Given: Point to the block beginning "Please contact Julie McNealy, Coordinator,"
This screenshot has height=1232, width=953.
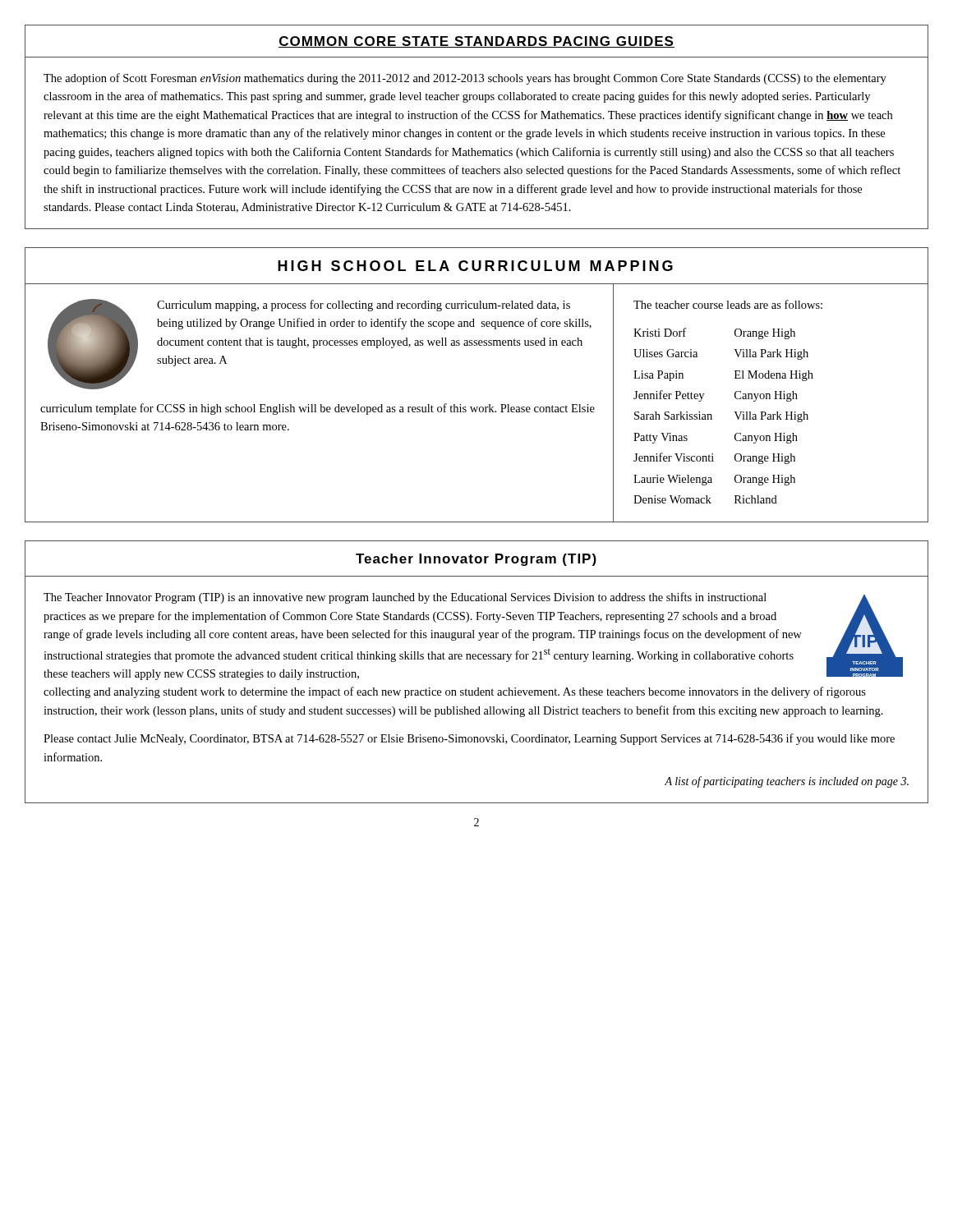Looking at the screenshot, I should pyautogui.click(x=469, y=748).
